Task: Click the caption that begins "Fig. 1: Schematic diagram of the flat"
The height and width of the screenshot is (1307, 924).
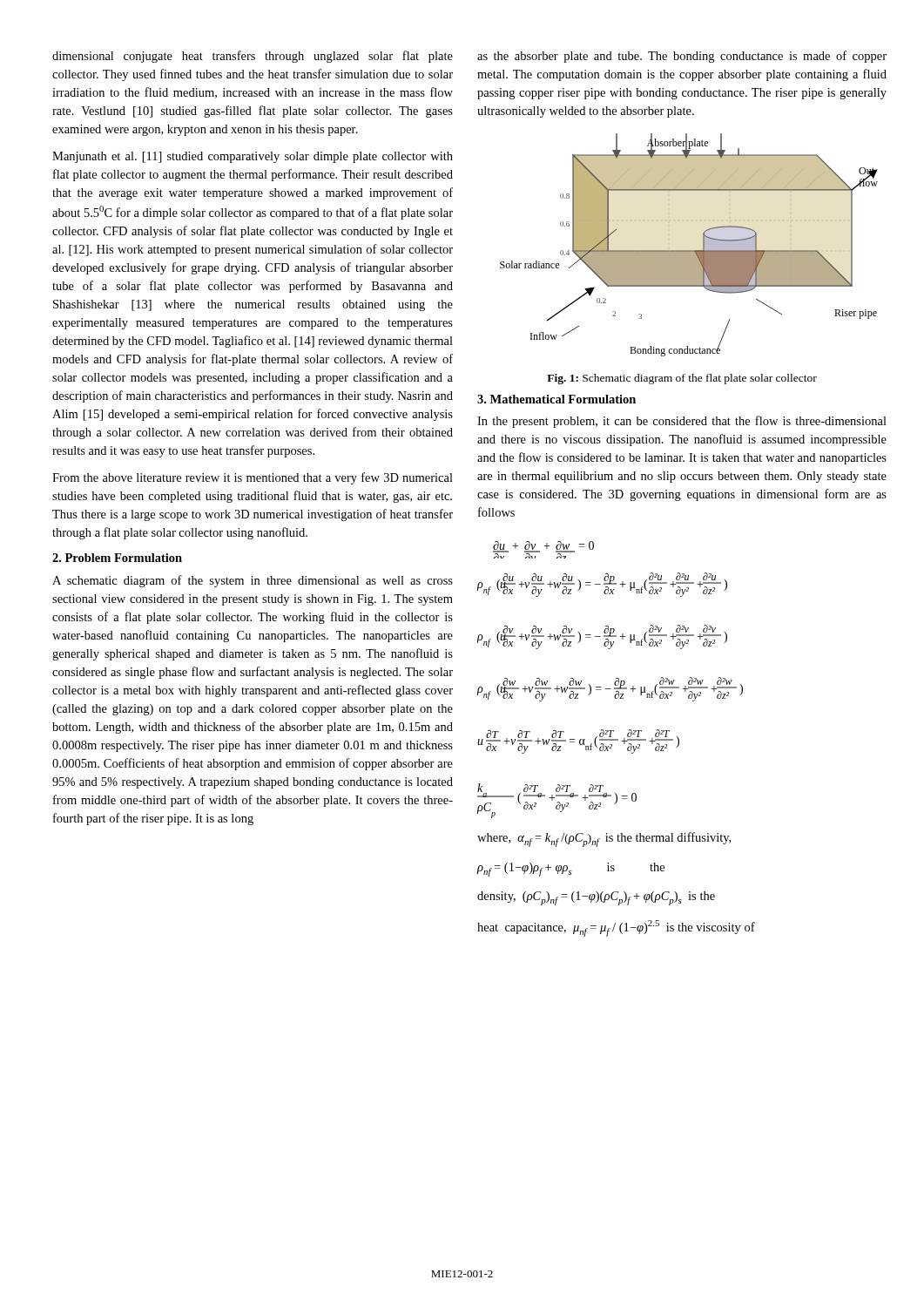Action: pos(682,378)
